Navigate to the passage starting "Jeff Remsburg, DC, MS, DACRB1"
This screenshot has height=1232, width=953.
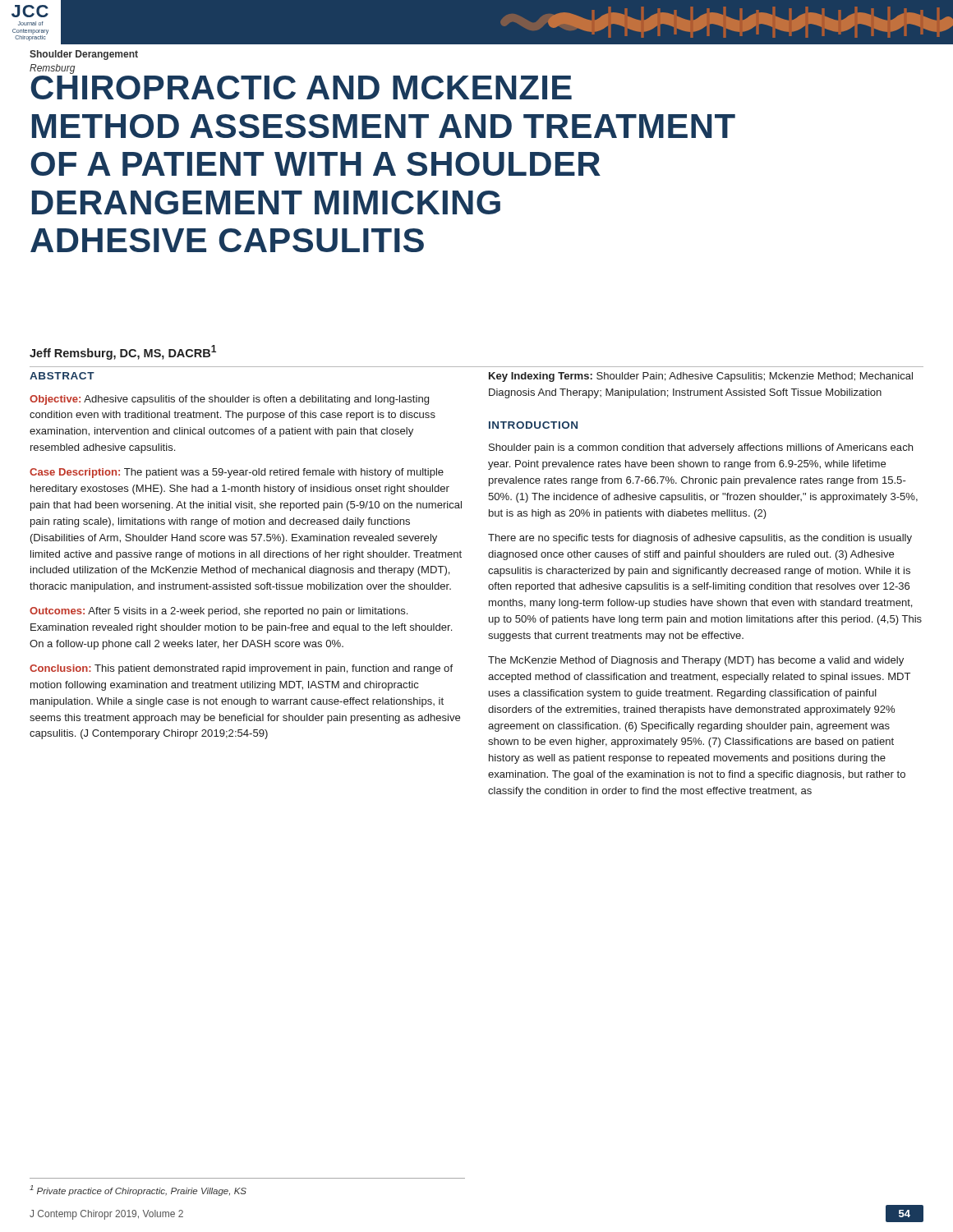123,351
